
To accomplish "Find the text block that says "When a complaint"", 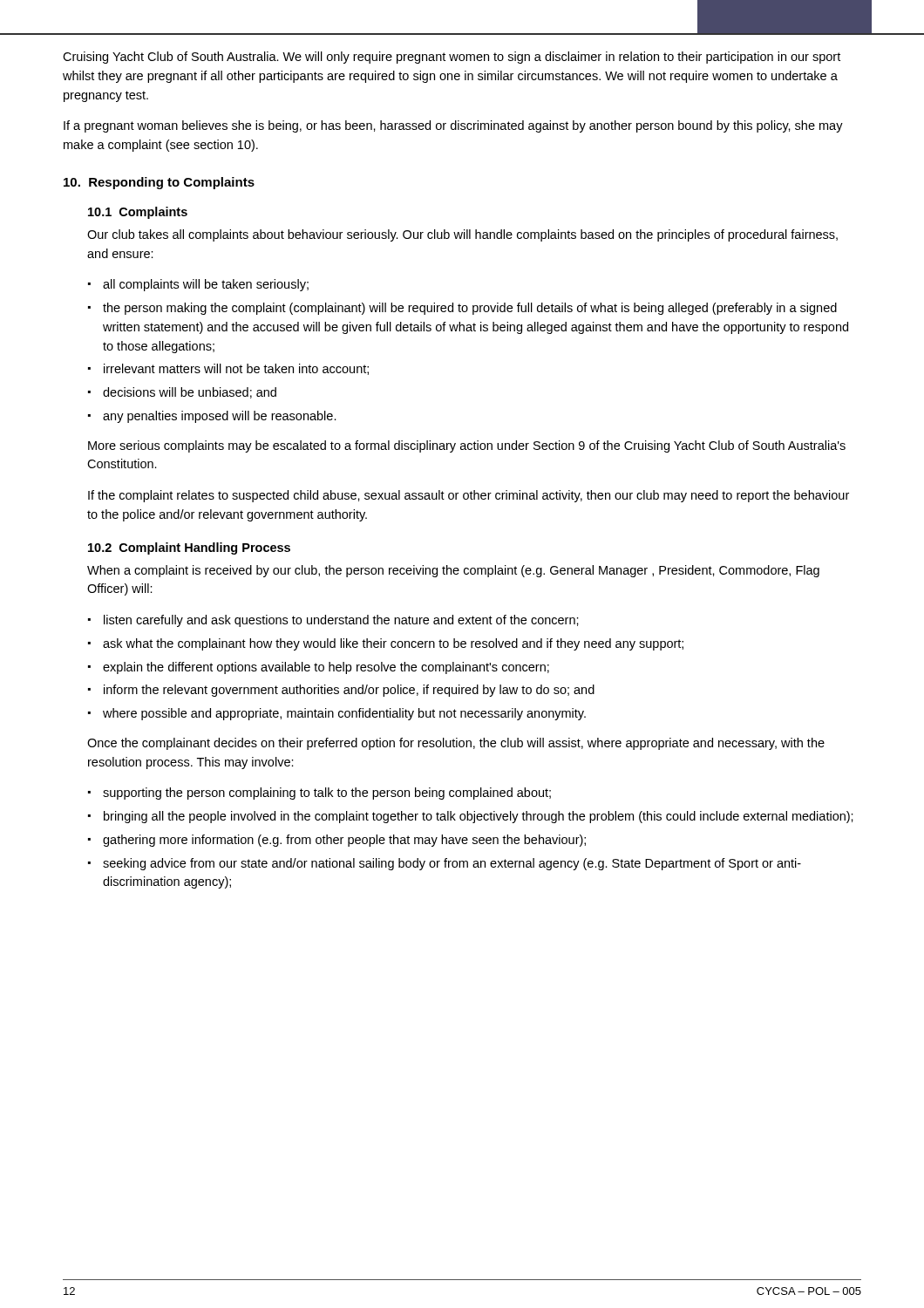I will [454, 579].
